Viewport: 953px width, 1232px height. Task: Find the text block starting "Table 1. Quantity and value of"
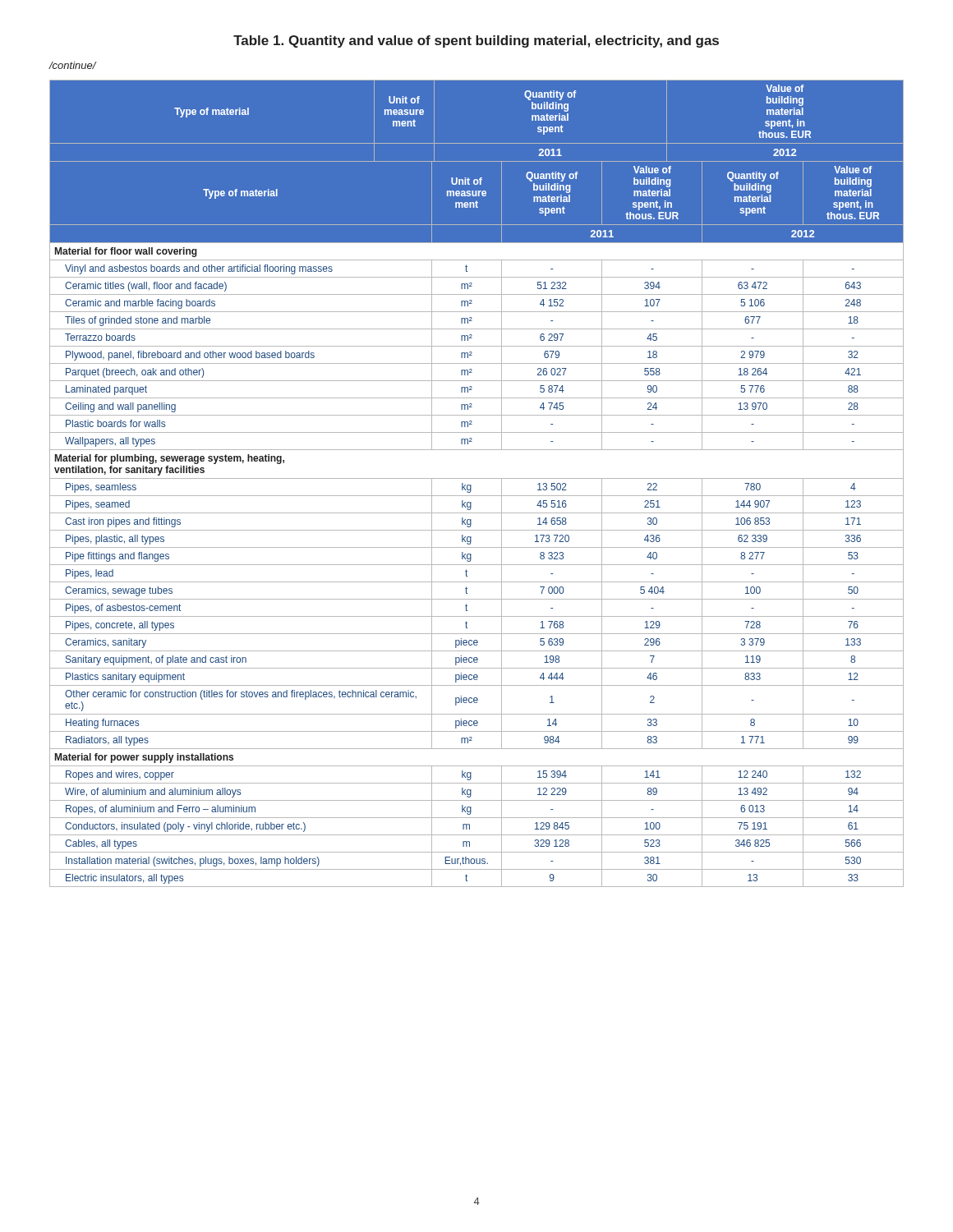[x=476, y=41]
